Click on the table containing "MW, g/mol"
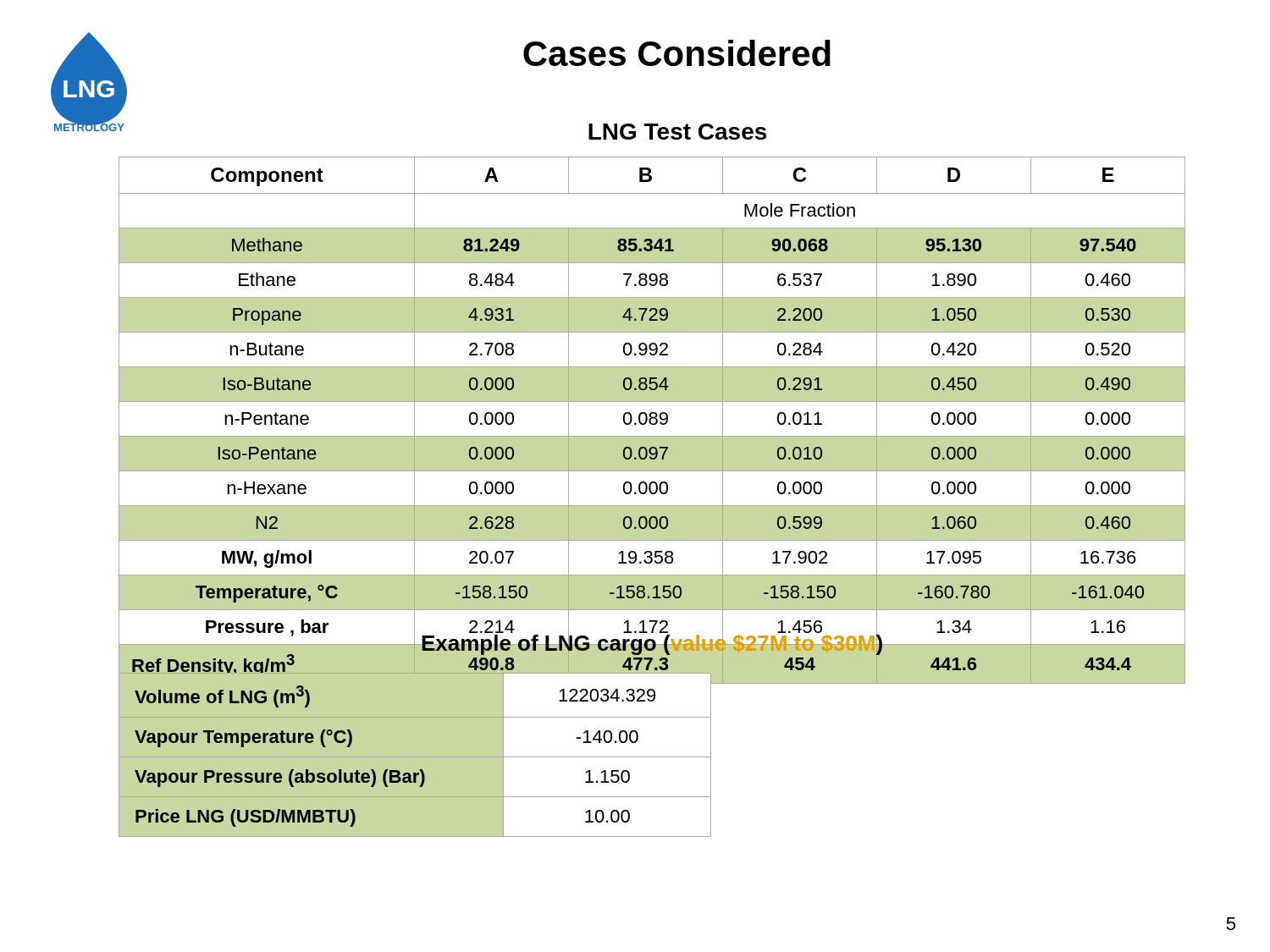This screenshot has height=952, width=1270. (x=652, y=420)
